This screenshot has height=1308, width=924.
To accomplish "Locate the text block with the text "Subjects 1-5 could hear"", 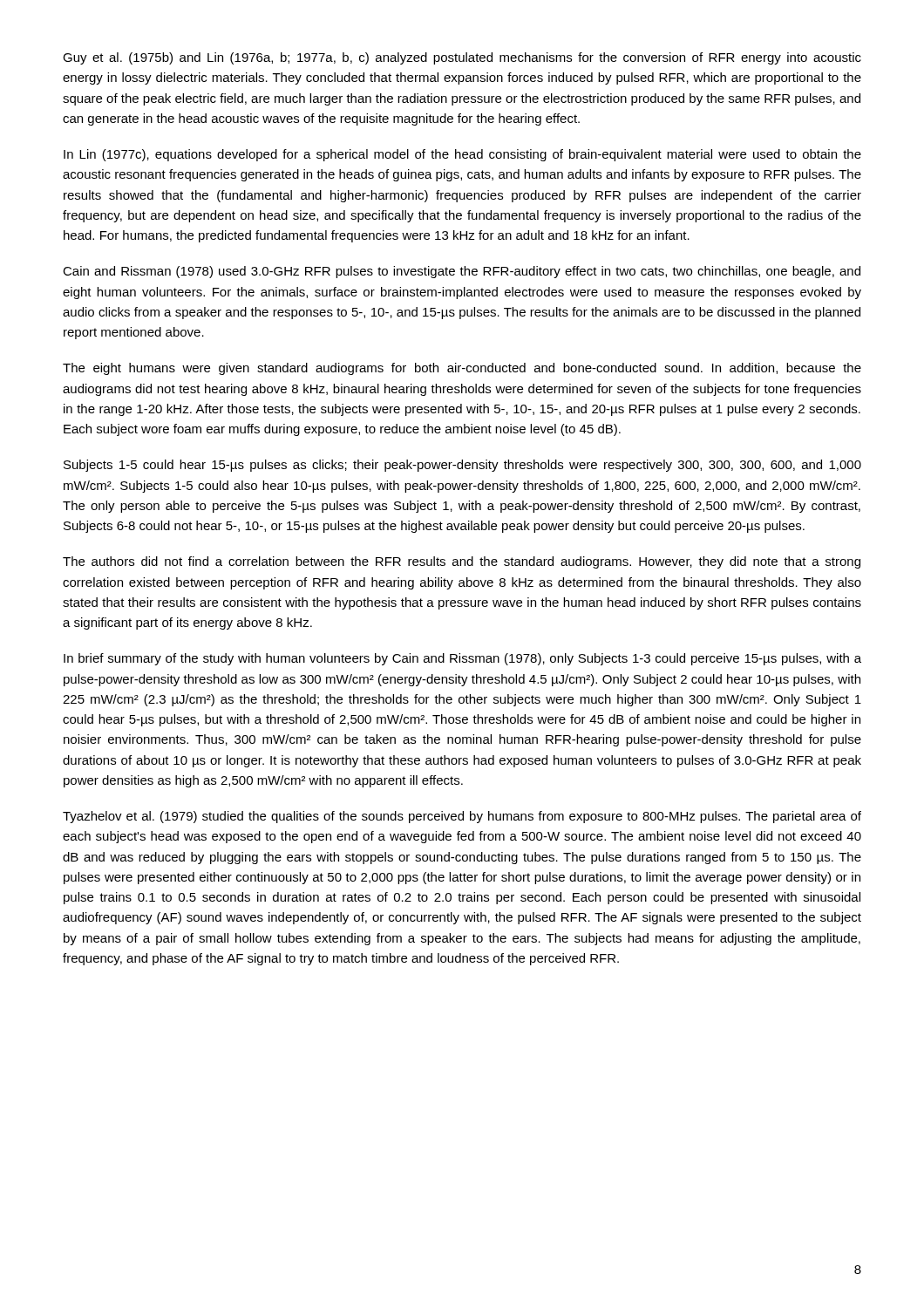I will [x=462, y=495].
